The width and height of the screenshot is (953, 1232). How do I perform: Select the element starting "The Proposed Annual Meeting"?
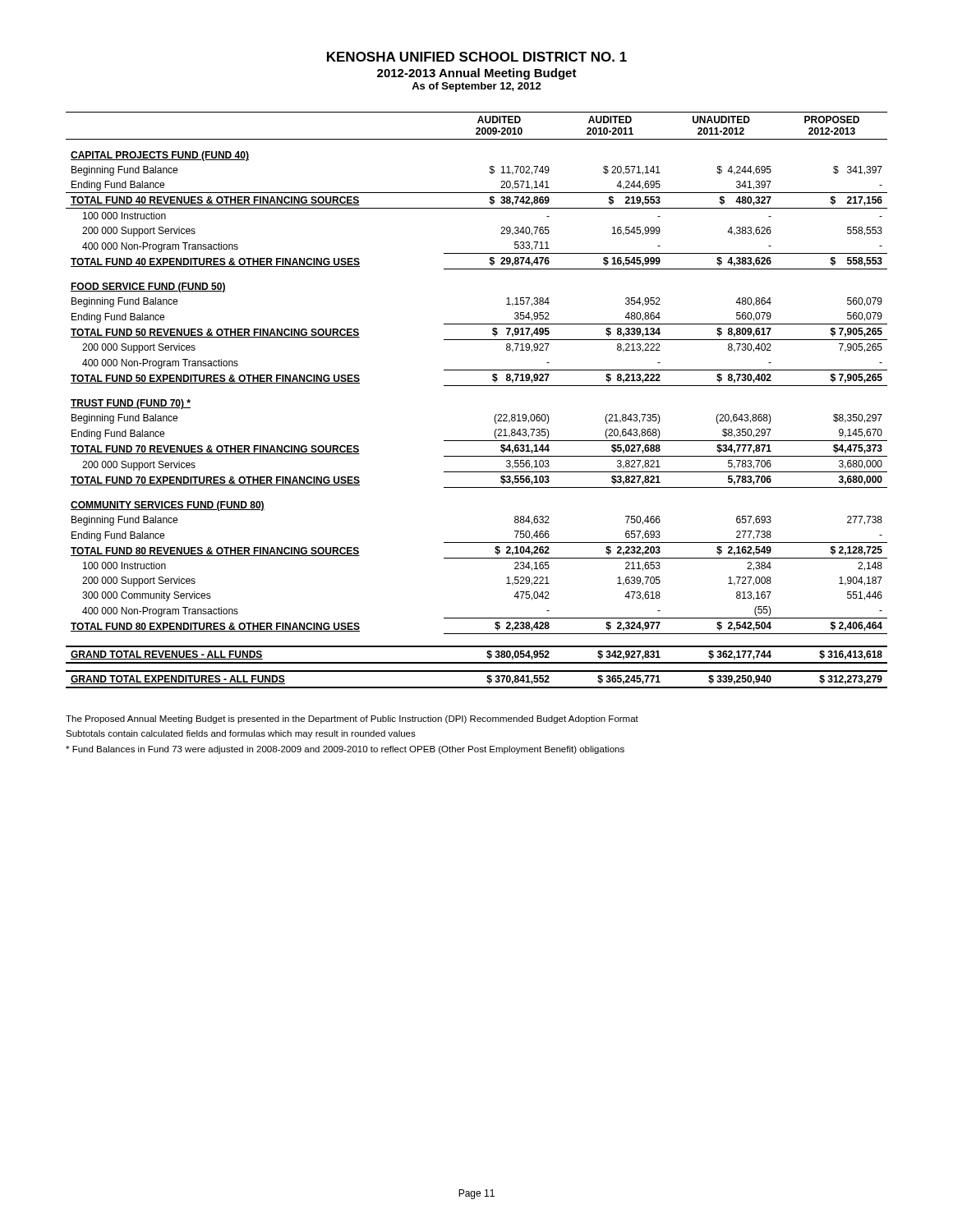352,719
